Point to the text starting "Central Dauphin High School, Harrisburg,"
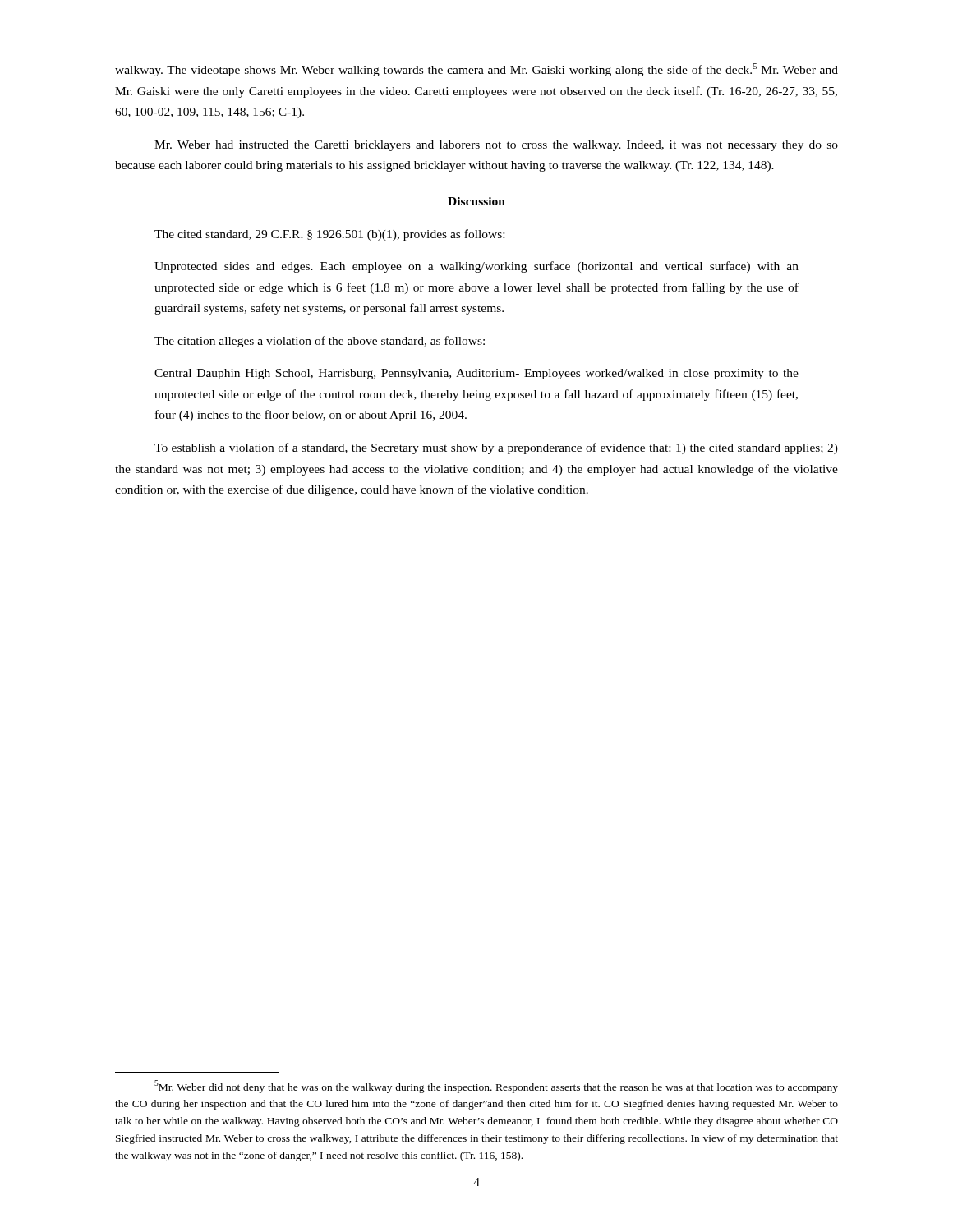953x1232 pixels. click(476, 394)
